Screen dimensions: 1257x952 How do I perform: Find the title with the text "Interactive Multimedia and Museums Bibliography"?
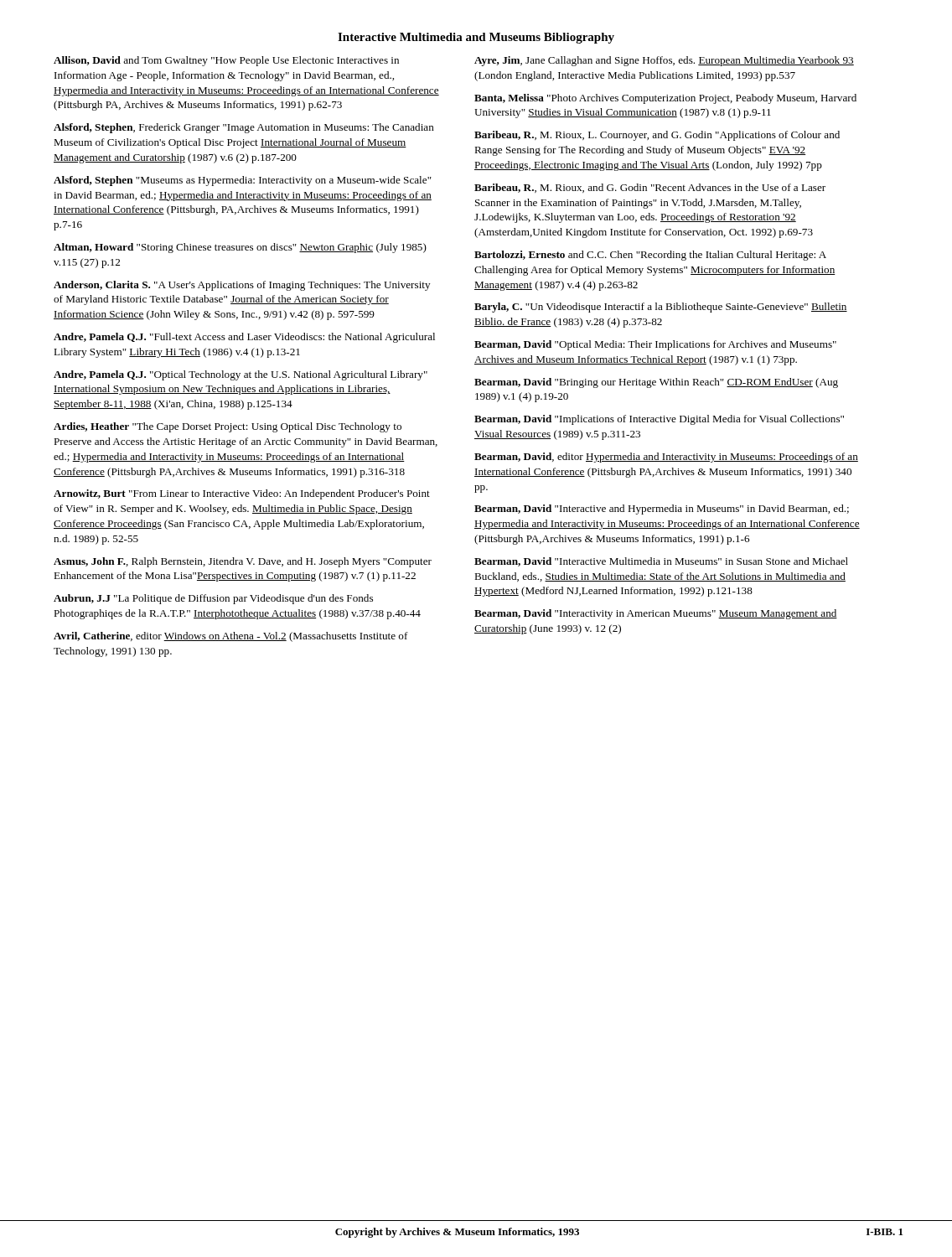[476, 37]
